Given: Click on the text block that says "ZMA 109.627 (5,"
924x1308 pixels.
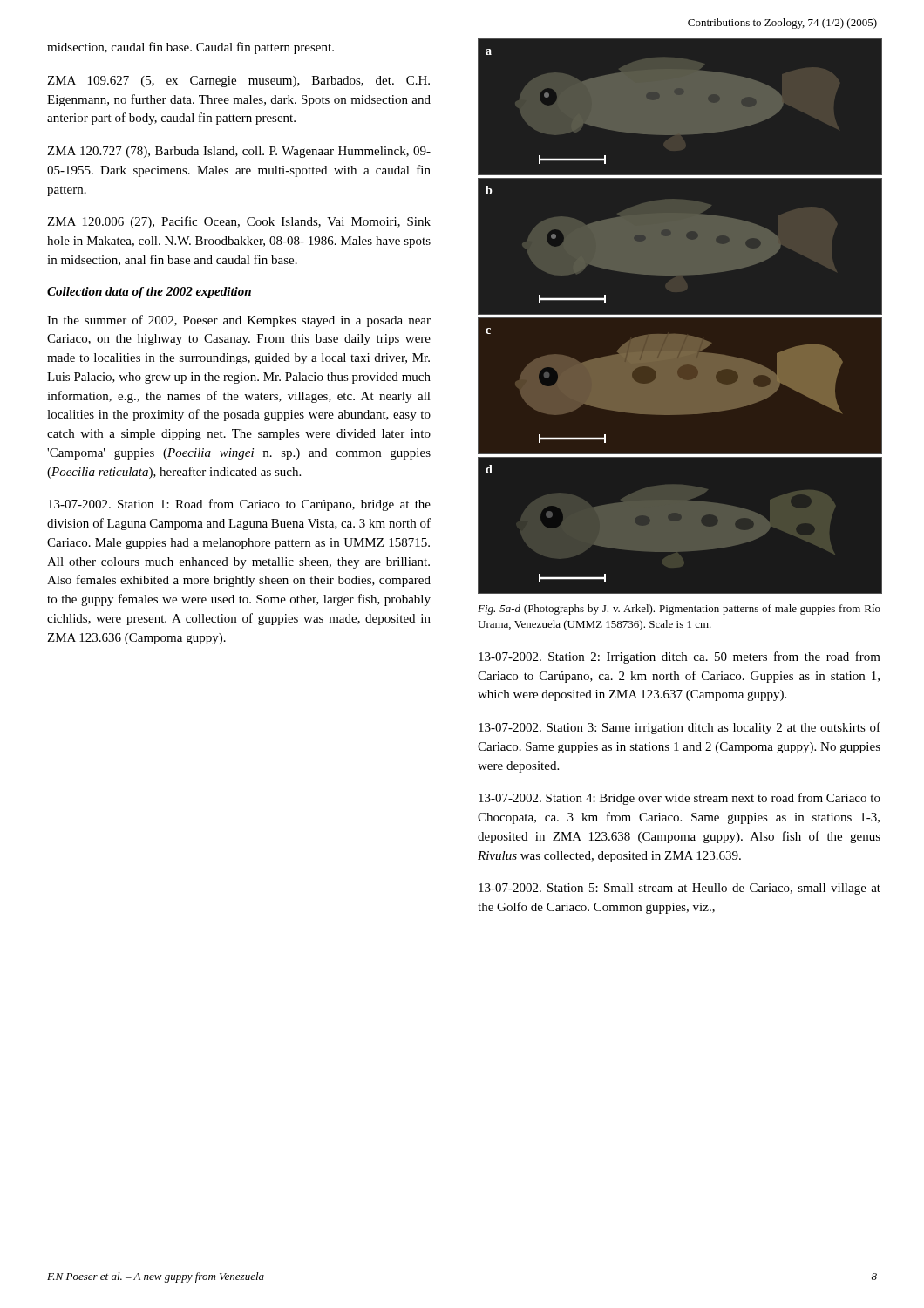Looking at the screenshot, I should coord(239,99).
